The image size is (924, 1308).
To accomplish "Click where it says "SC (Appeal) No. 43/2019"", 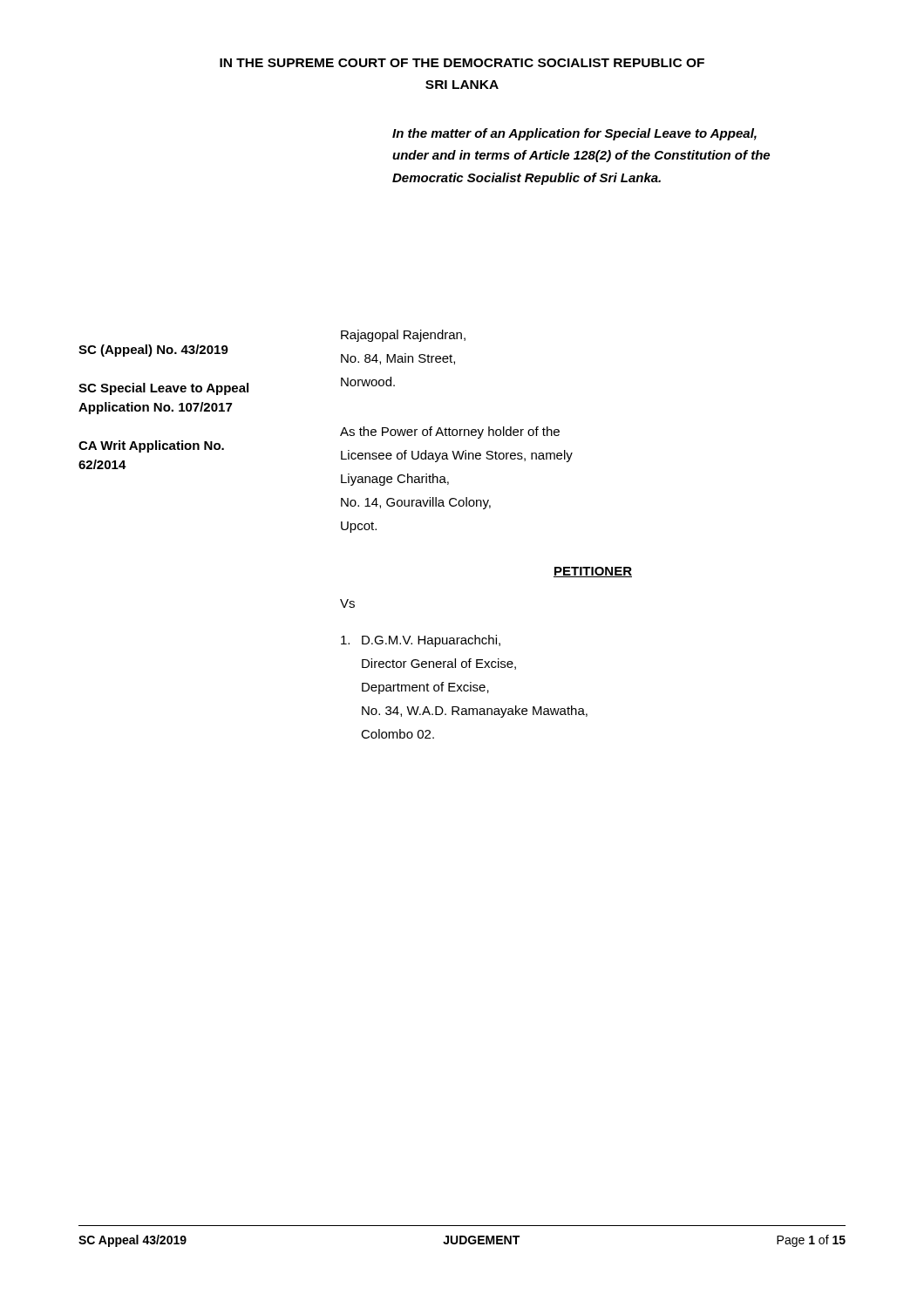I will pos(153,349).
